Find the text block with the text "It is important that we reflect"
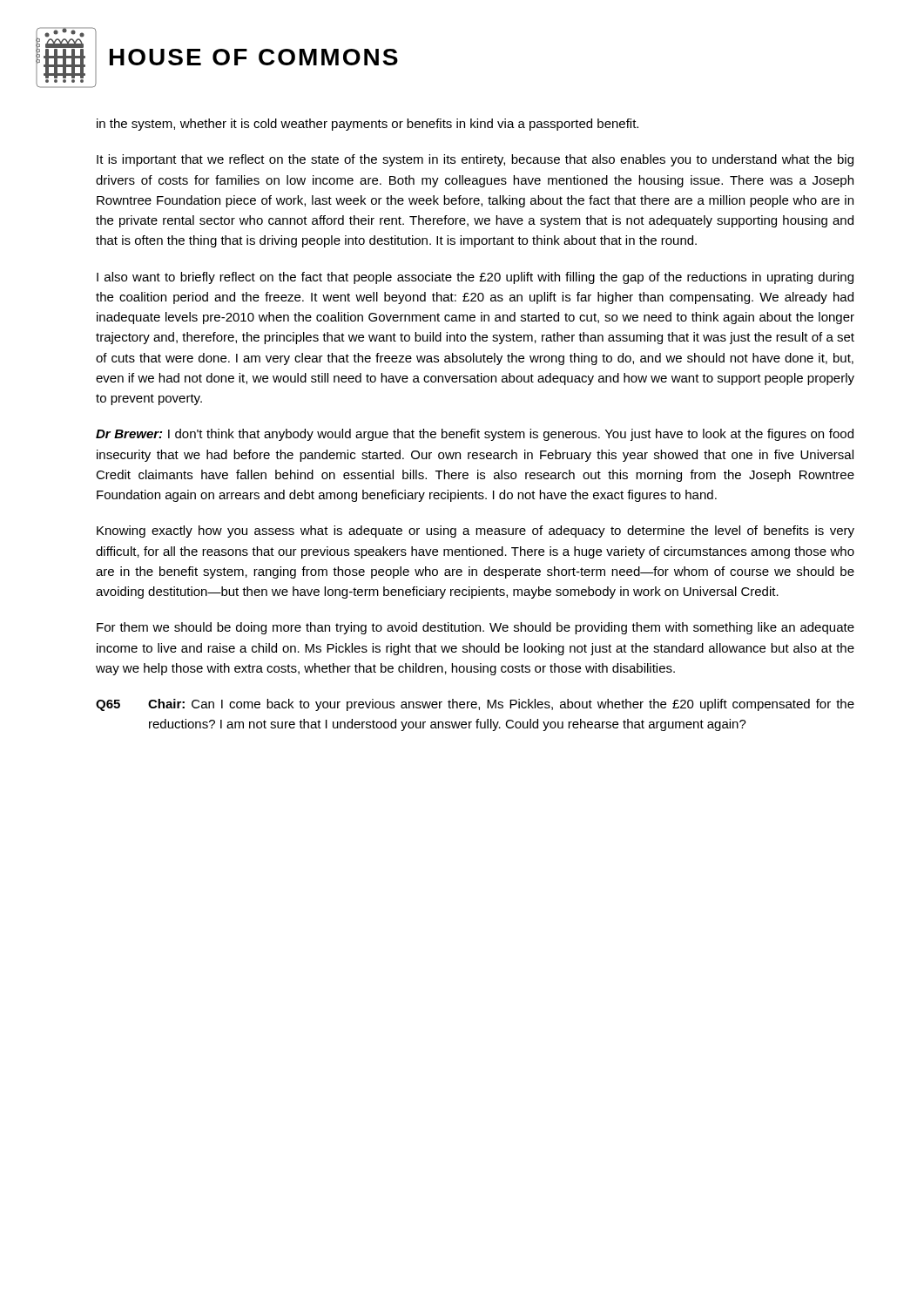 pyautogui.click(x=475, y=200)
